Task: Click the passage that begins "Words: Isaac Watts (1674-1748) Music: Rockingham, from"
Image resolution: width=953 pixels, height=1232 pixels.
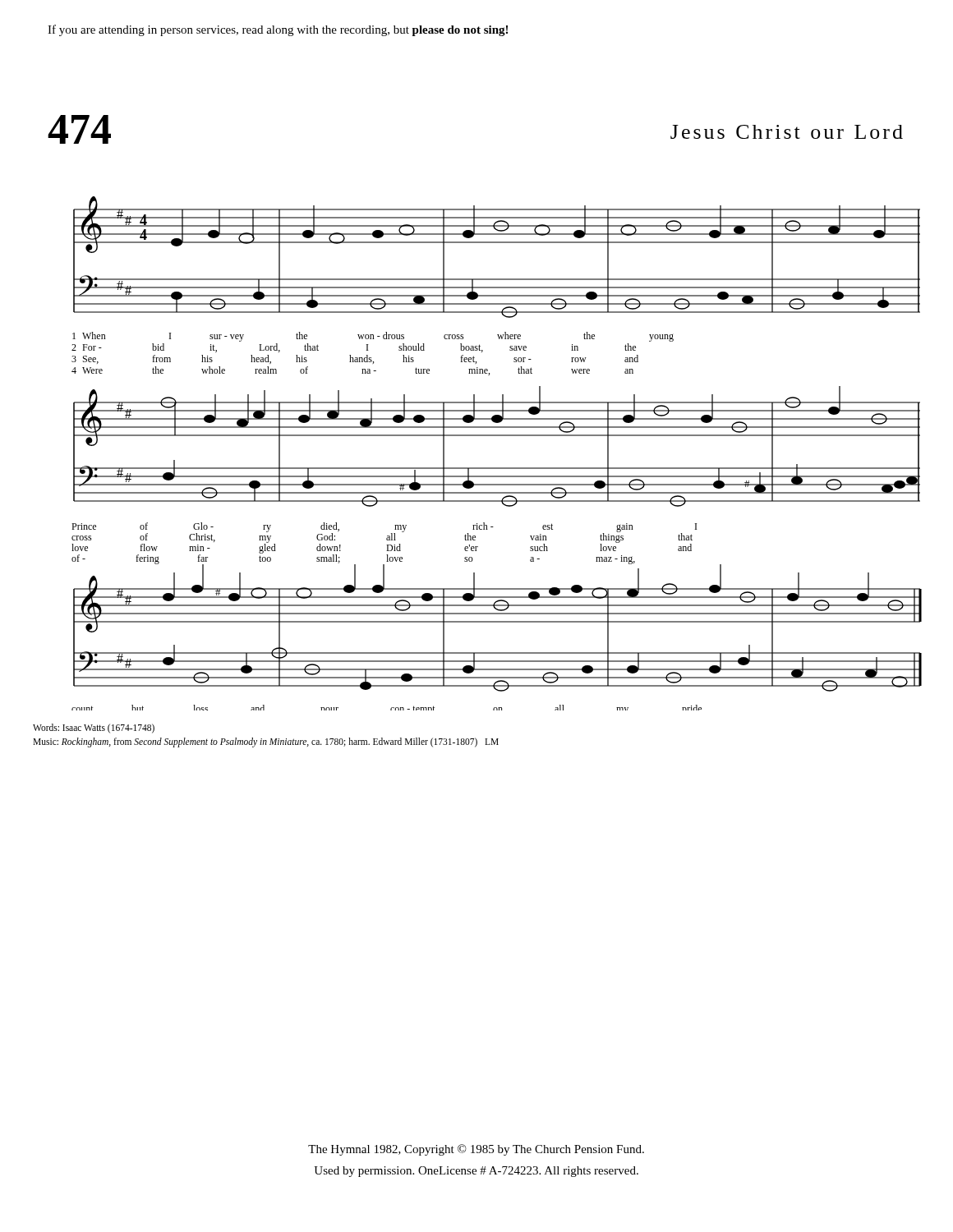Action: (x=266, y=735)
